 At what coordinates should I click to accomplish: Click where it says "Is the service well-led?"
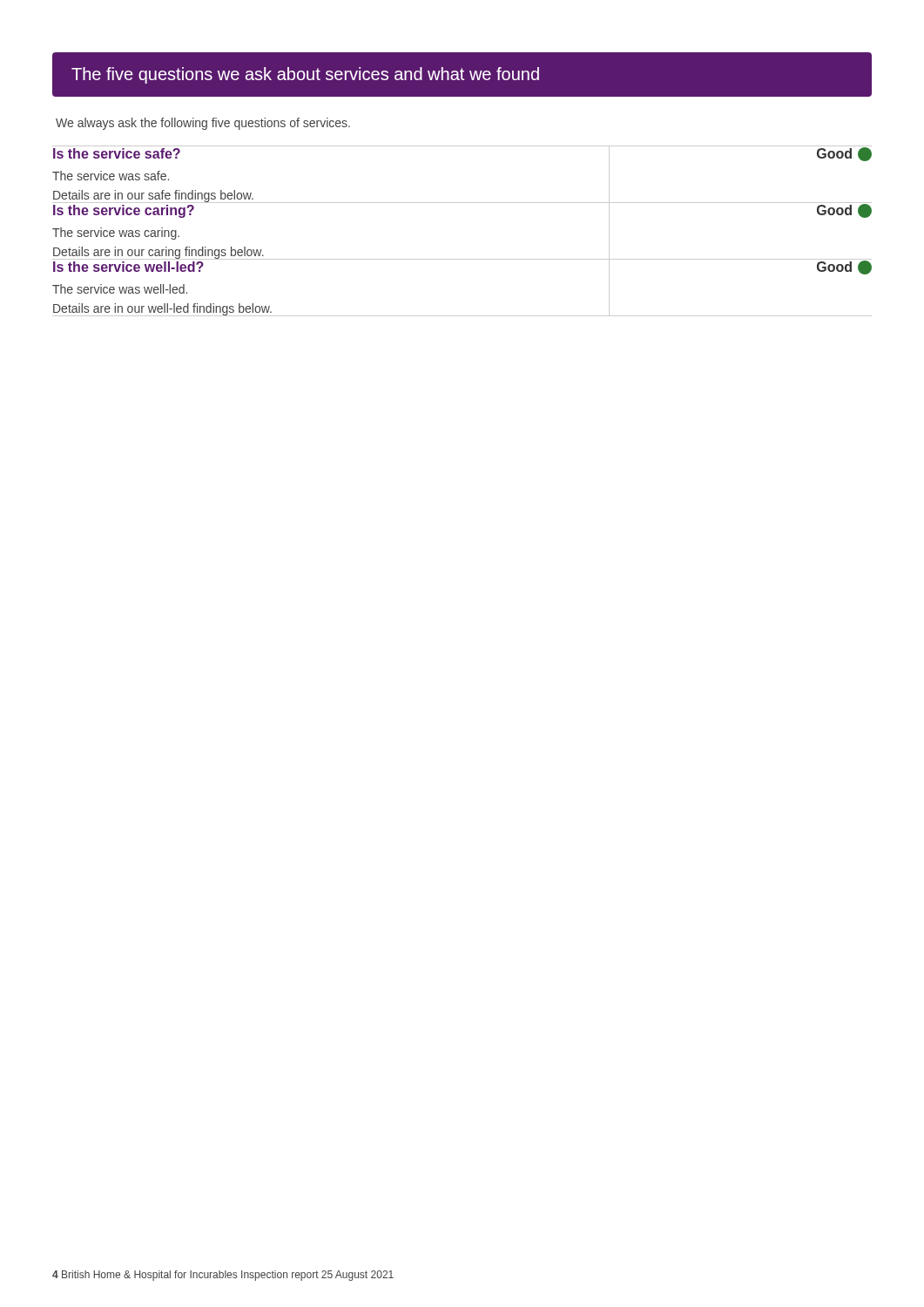click(x=331, y=268)
